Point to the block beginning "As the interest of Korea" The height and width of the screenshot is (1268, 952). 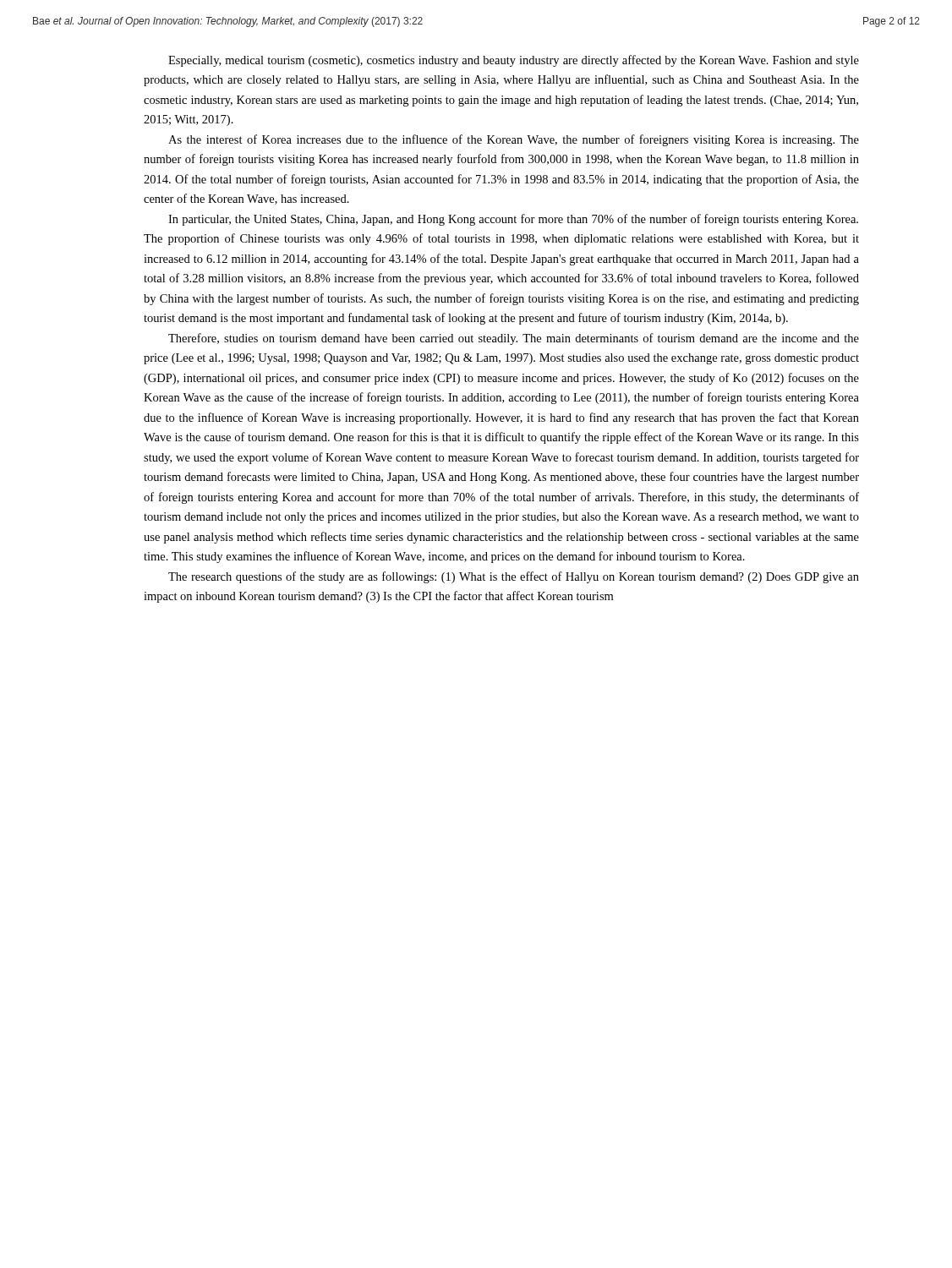[501, 169]
